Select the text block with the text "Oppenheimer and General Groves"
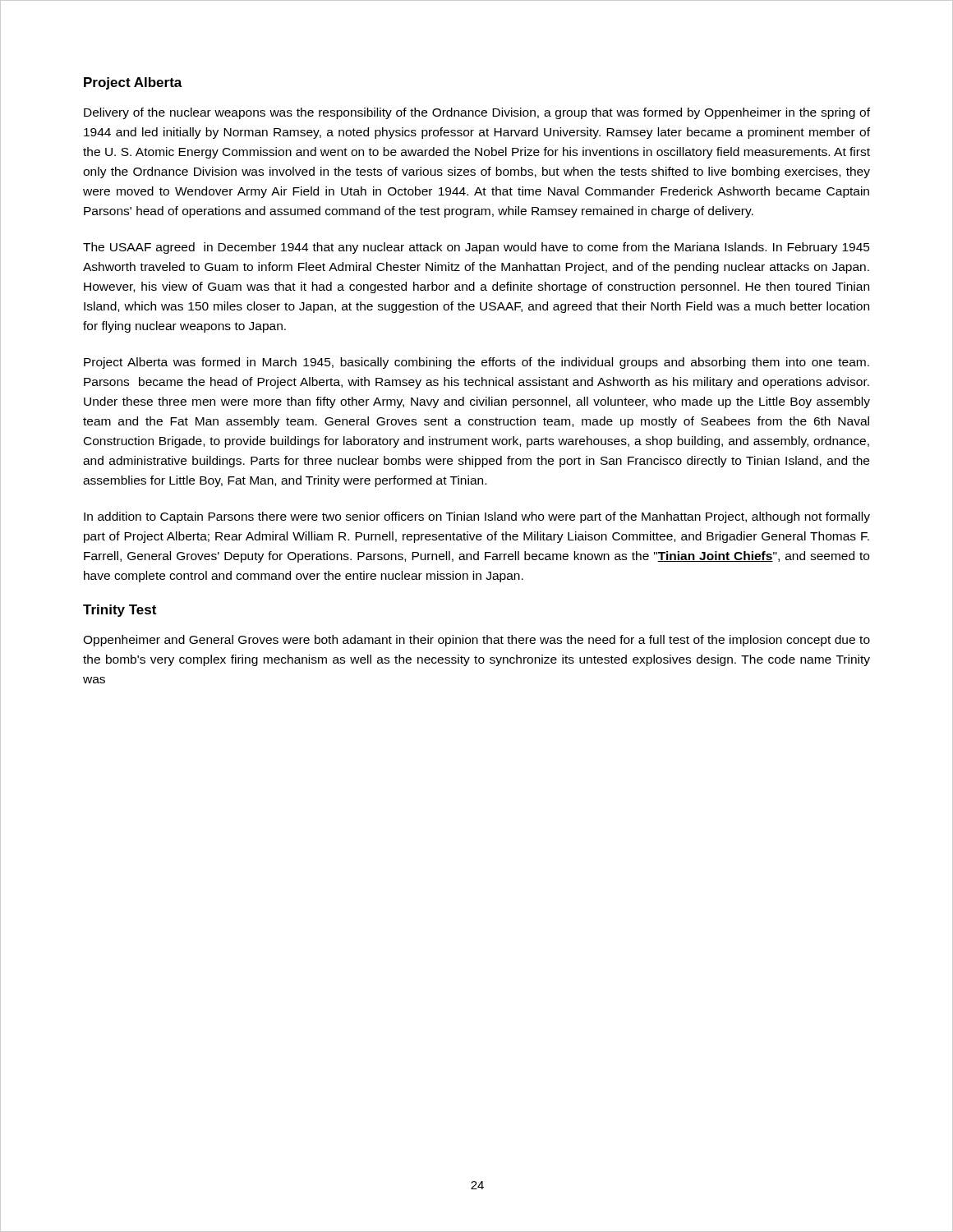 (x=476, y=659)
